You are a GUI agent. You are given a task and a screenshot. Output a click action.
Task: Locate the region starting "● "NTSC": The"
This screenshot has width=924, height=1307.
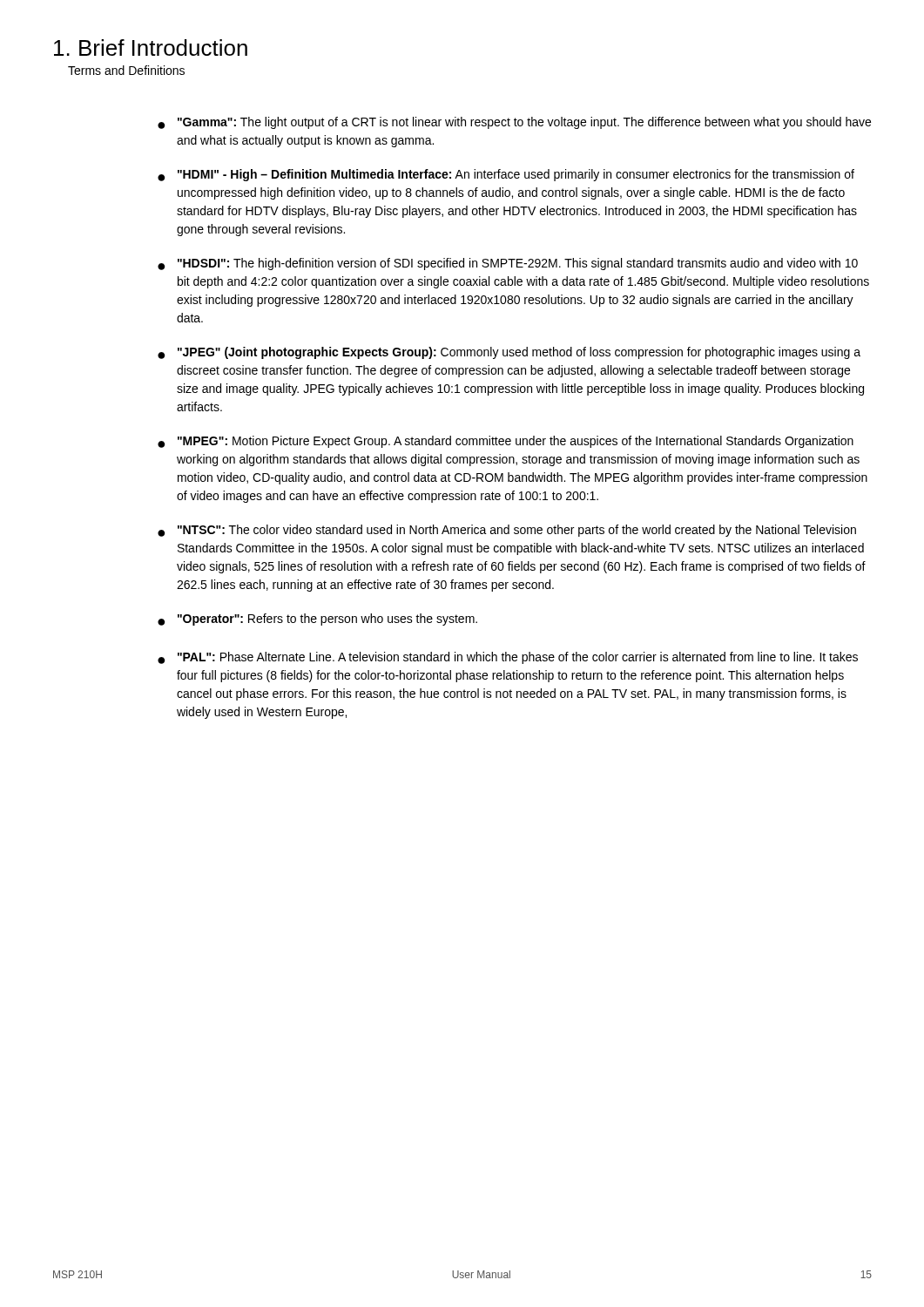point(514,558)
